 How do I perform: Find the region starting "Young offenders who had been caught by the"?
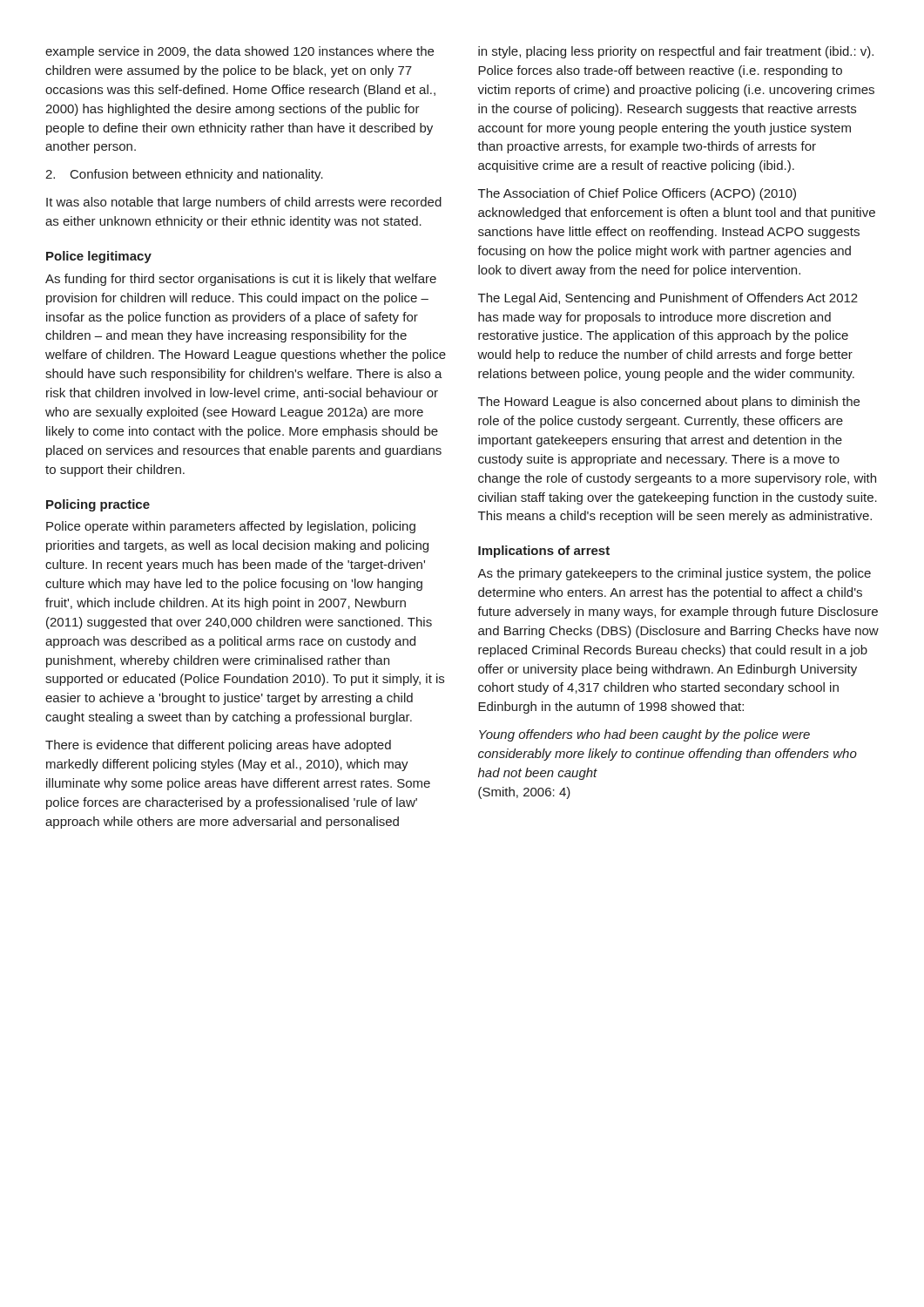(667, 763)
